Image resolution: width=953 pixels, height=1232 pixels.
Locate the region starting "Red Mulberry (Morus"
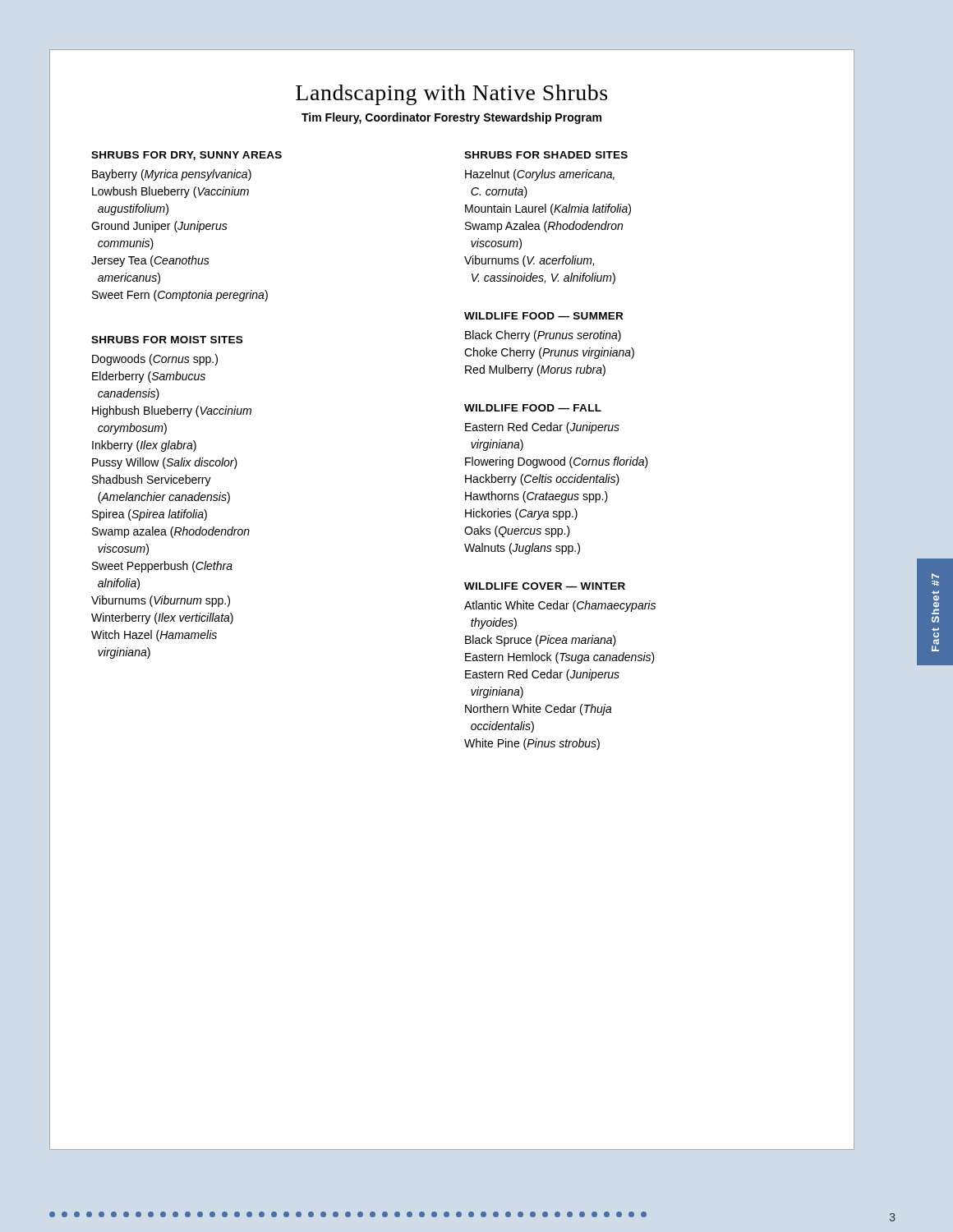(535, 370)
